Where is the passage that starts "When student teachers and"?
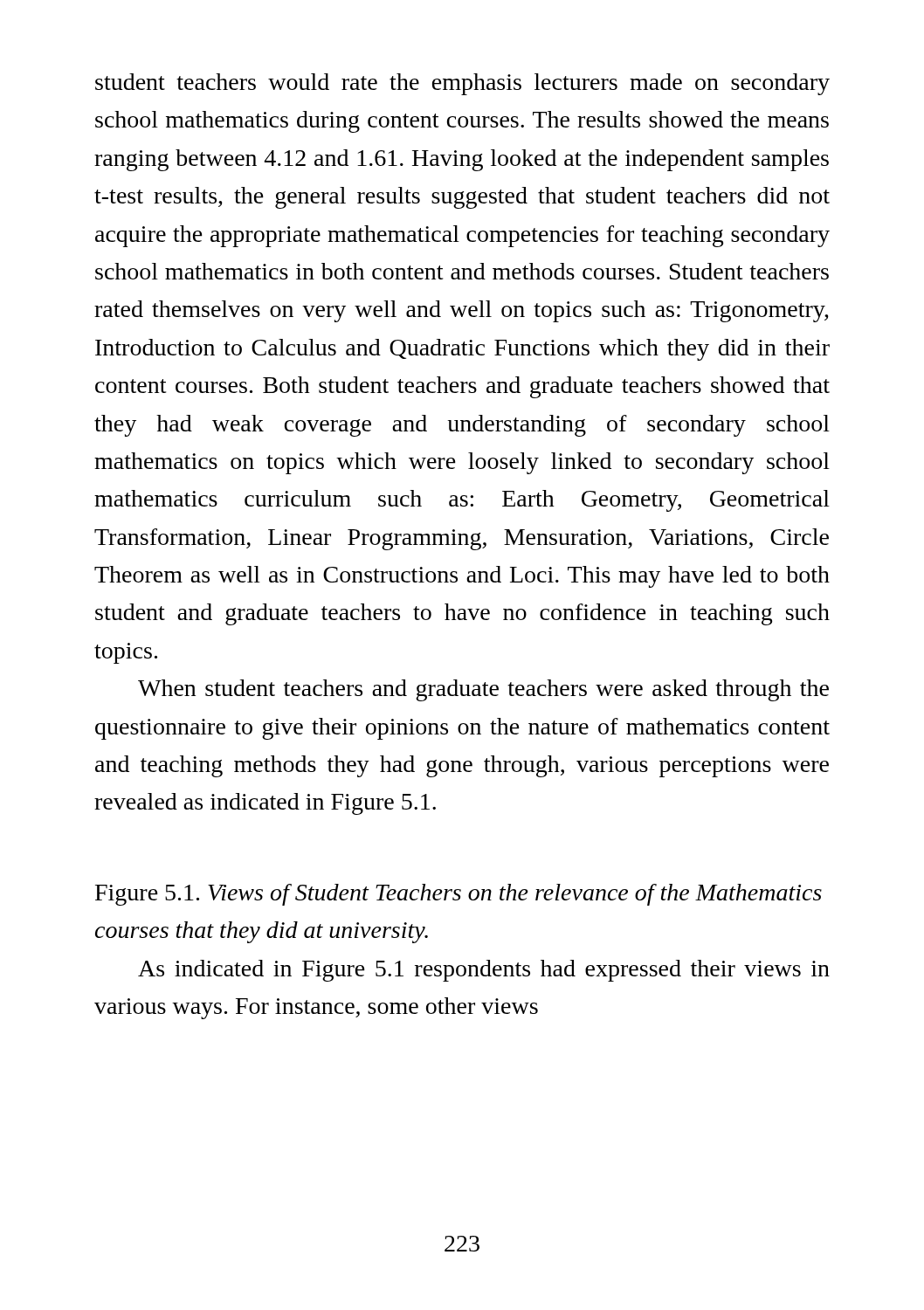924x1310 pixels. [462, 745]
